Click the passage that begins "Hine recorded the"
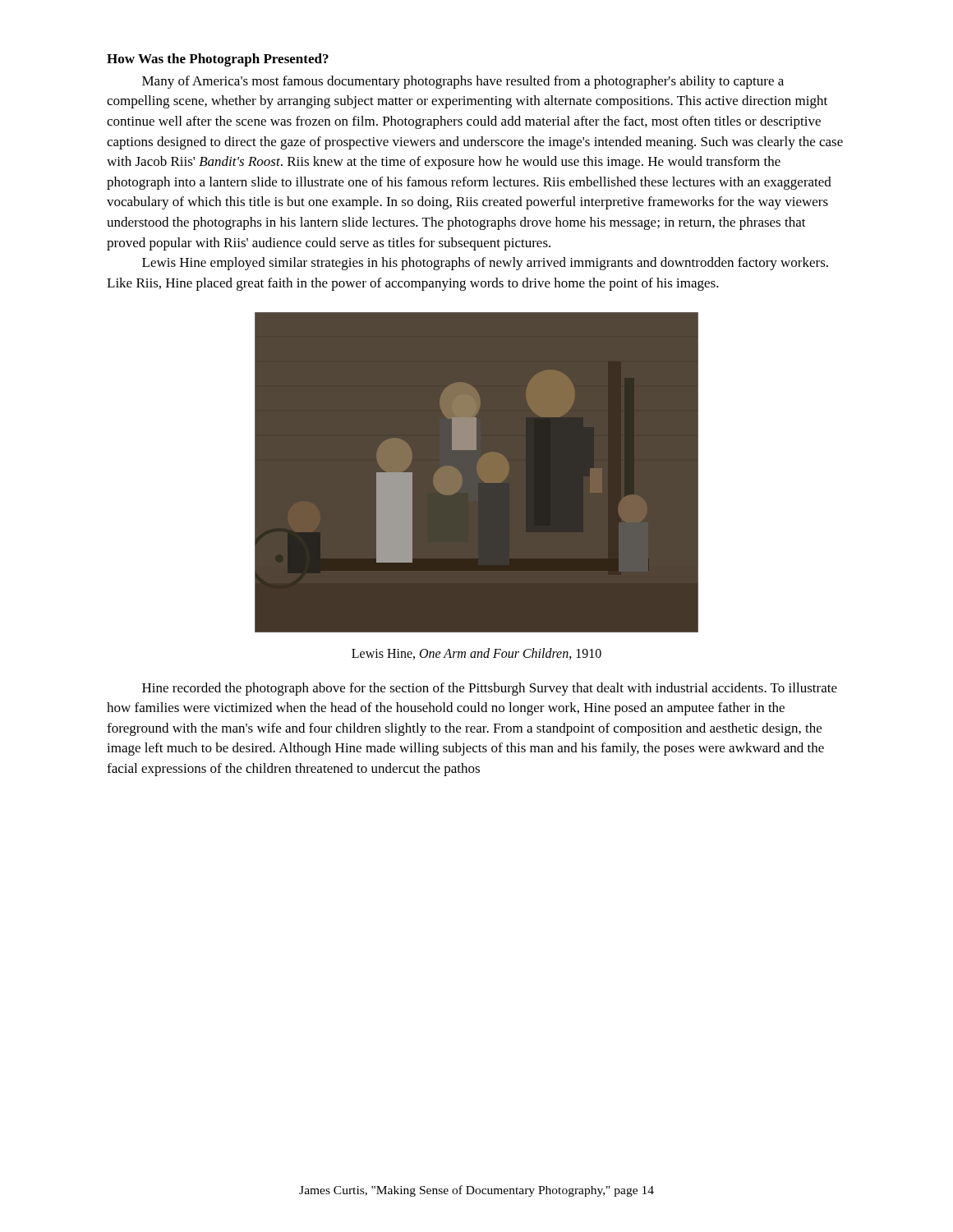The height and width of the screenshot is (1232, 953). tap(476, 729)
